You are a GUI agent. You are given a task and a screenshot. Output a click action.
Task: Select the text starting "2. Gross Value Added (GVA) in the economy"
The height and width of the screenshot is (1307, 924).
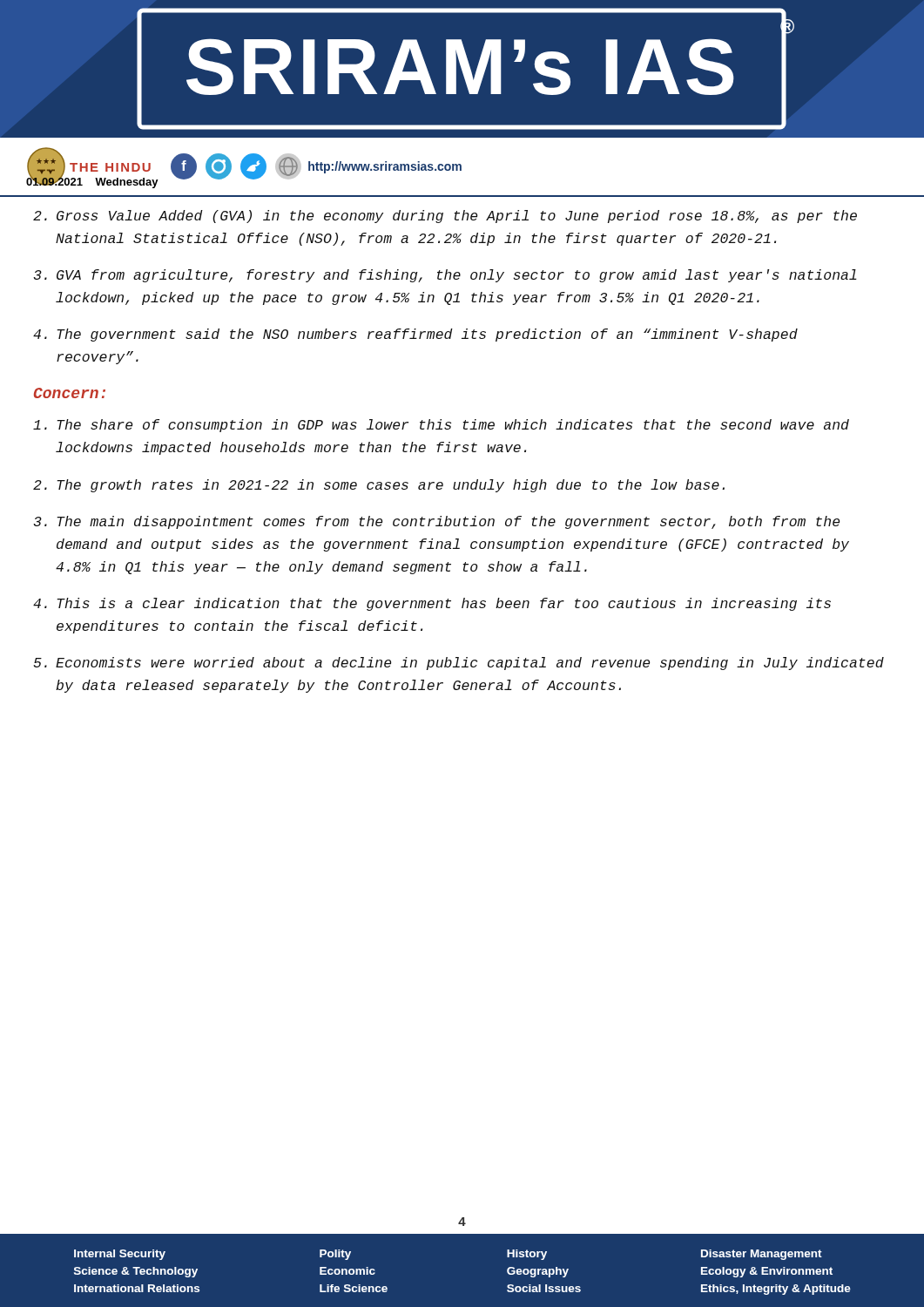click(462, 228)
